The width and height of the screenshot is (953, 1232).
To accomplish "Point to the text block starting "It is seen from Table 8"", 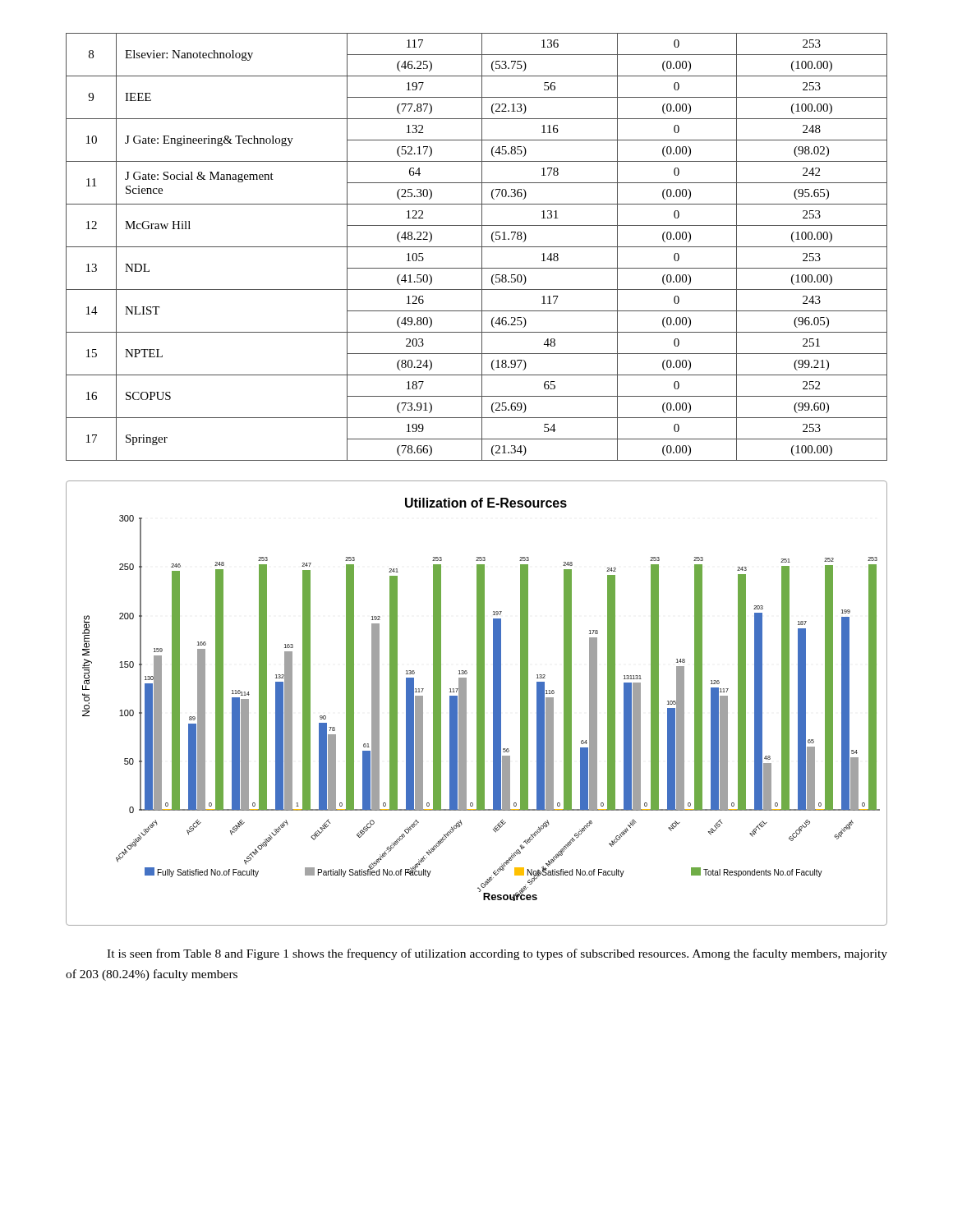I will [x=476, y=963].
